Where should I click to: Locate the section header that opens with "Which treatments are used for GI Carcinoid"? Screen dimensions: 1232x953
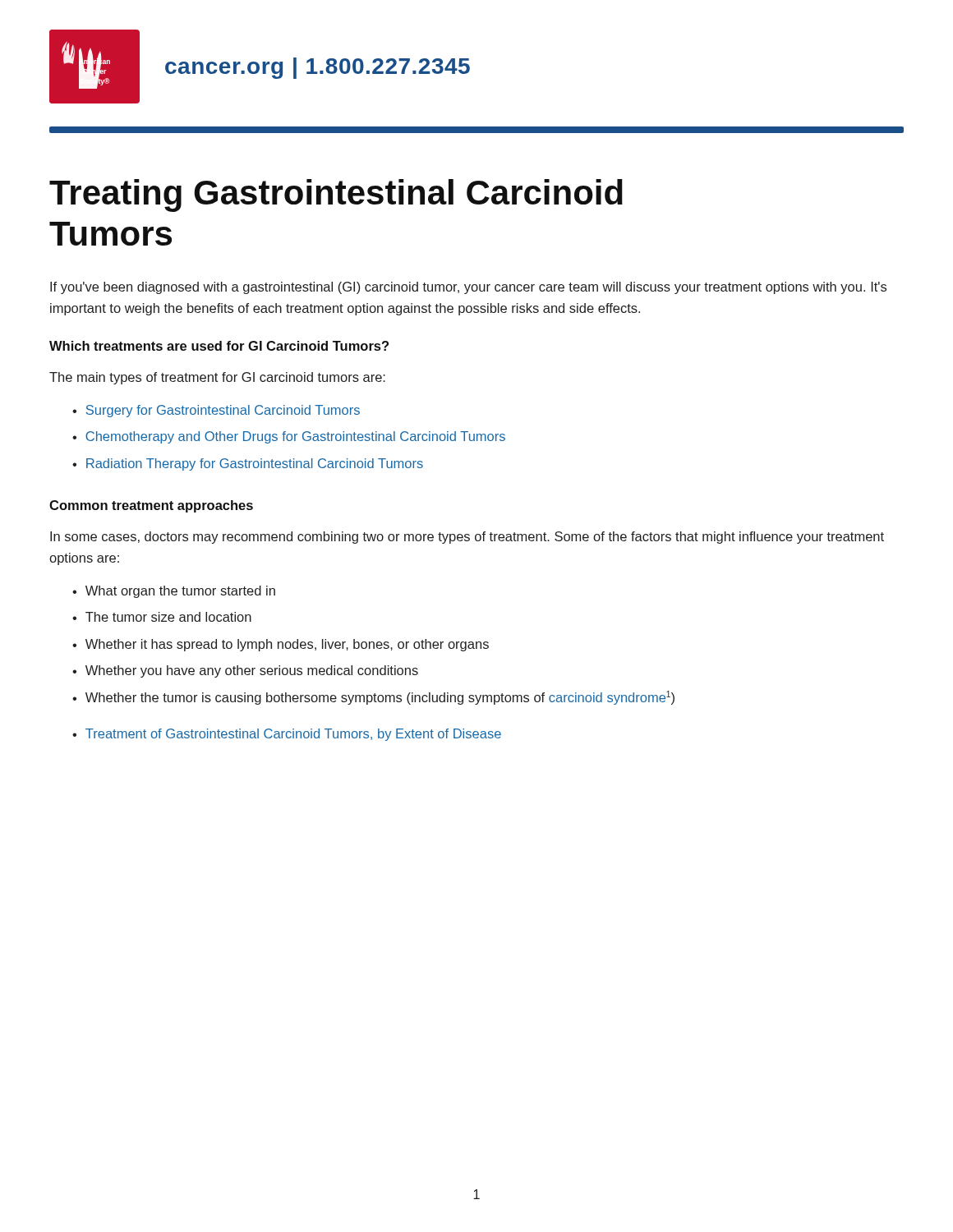[219, 346]
